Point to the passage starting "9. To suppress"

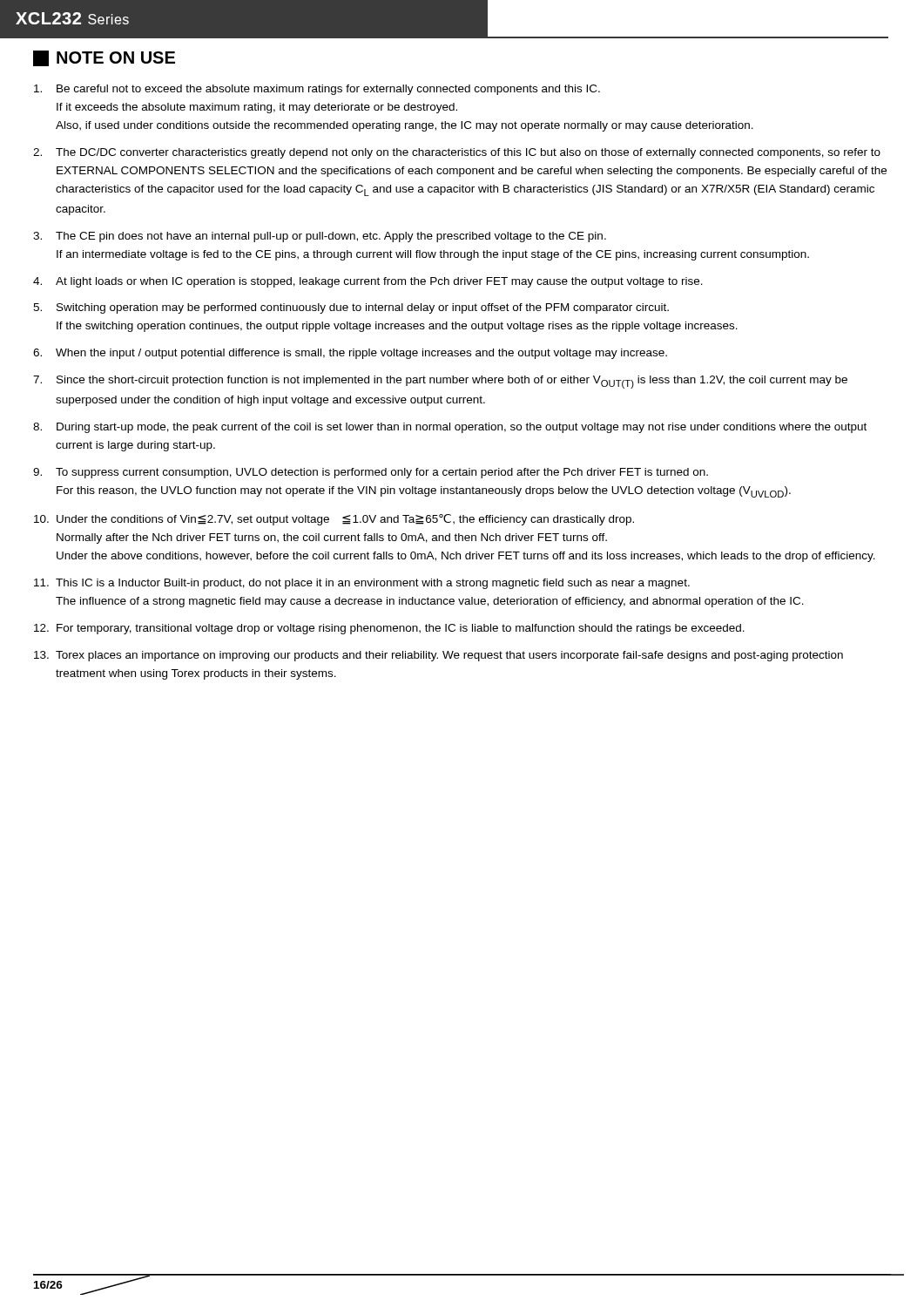[x=412, y=483]
